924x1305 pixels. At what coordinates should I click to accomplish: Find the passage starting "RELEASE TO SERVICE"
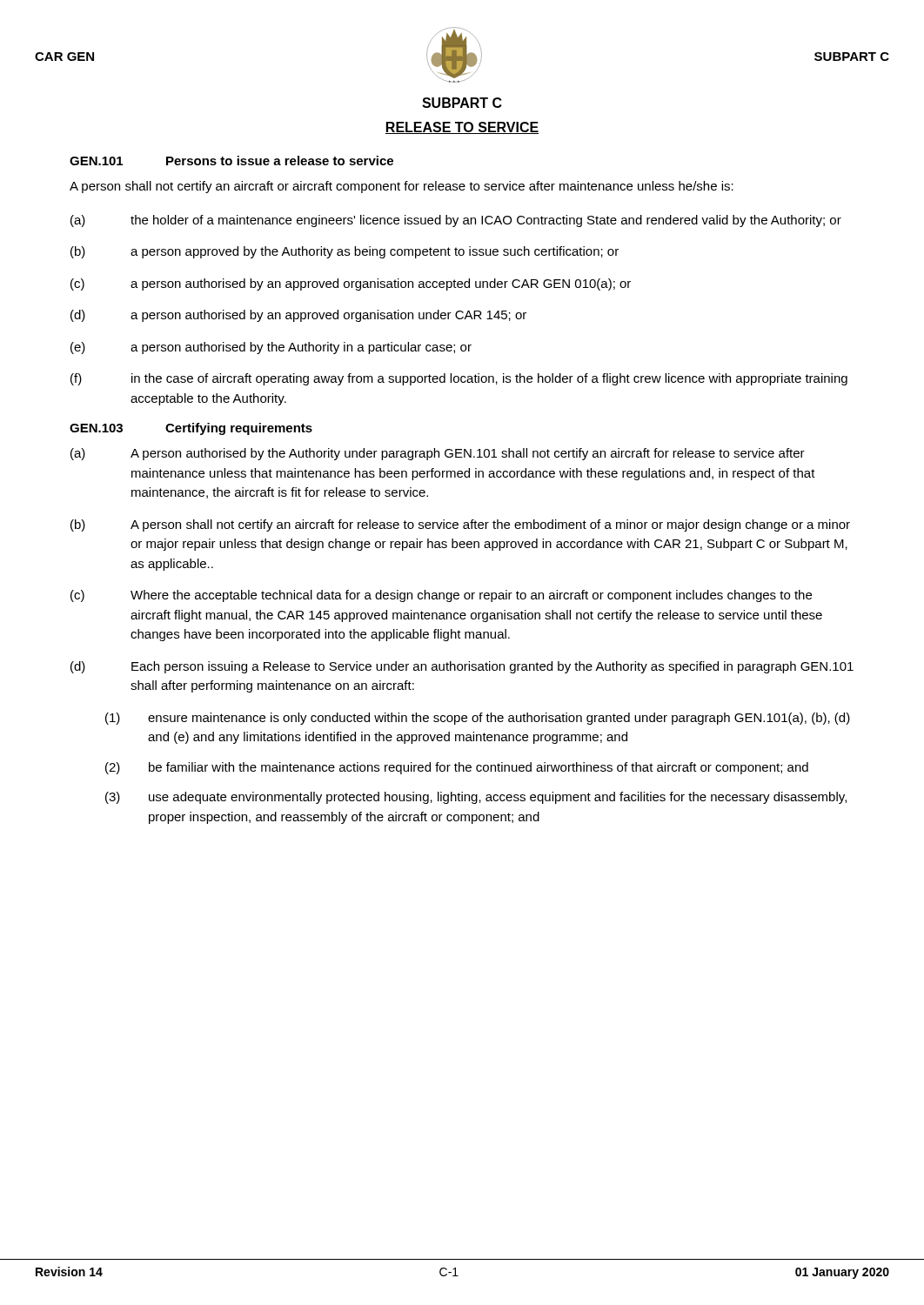pos(462,127)
